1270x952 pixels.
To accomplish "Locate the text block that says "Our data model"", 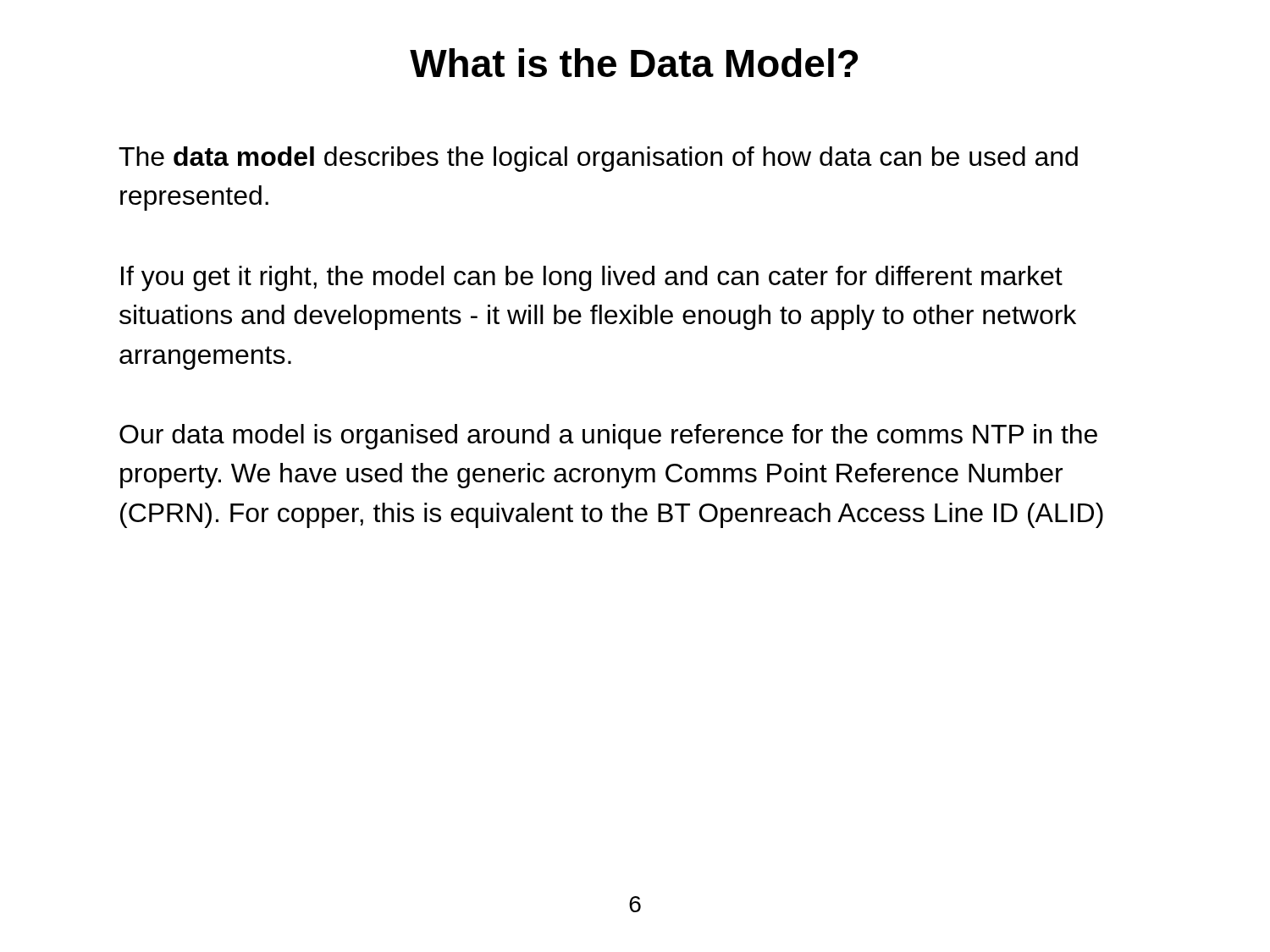I will tap(611, 473).
